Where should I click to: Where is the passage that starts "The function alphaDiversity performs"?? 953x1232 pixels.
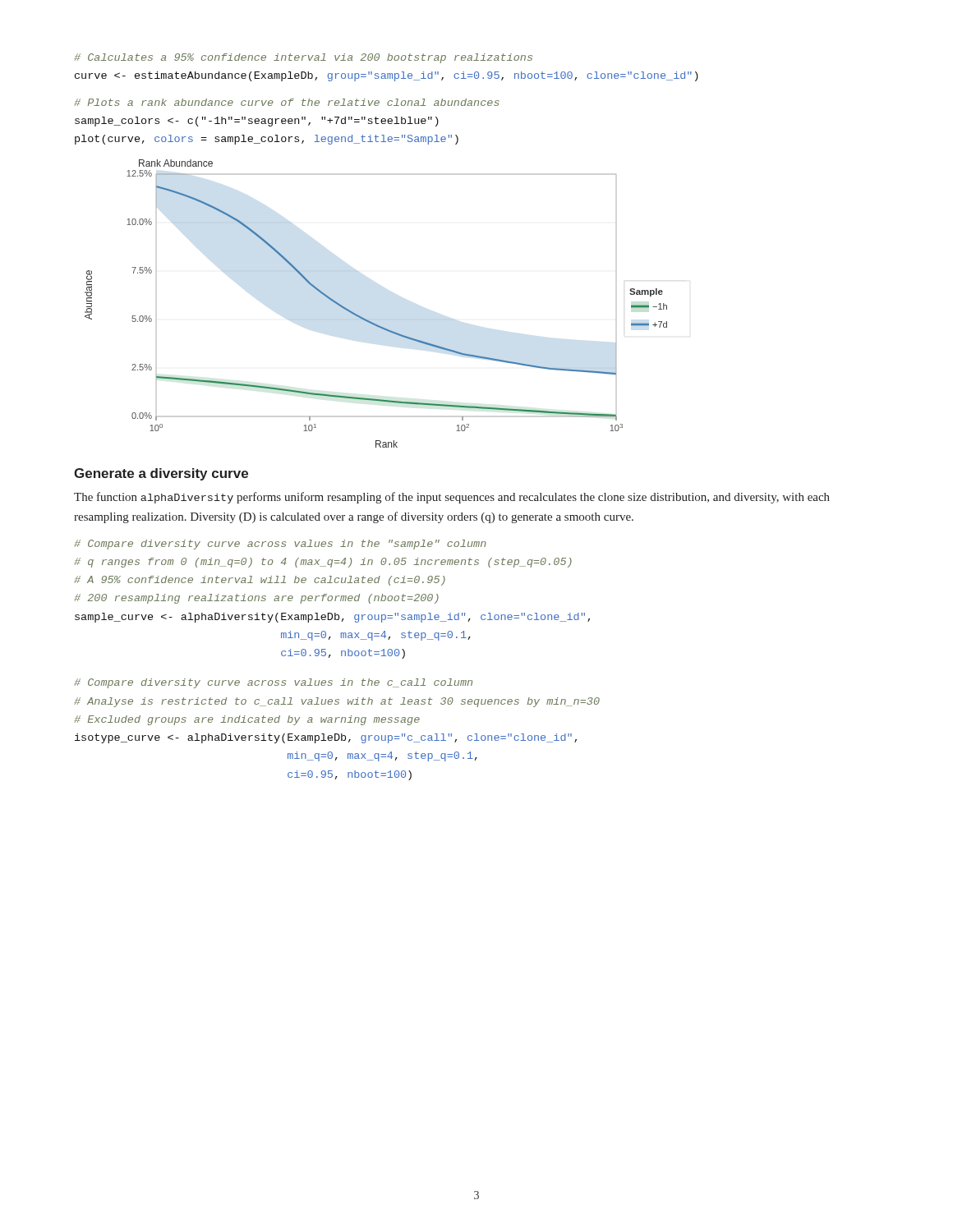pos(452,507)
